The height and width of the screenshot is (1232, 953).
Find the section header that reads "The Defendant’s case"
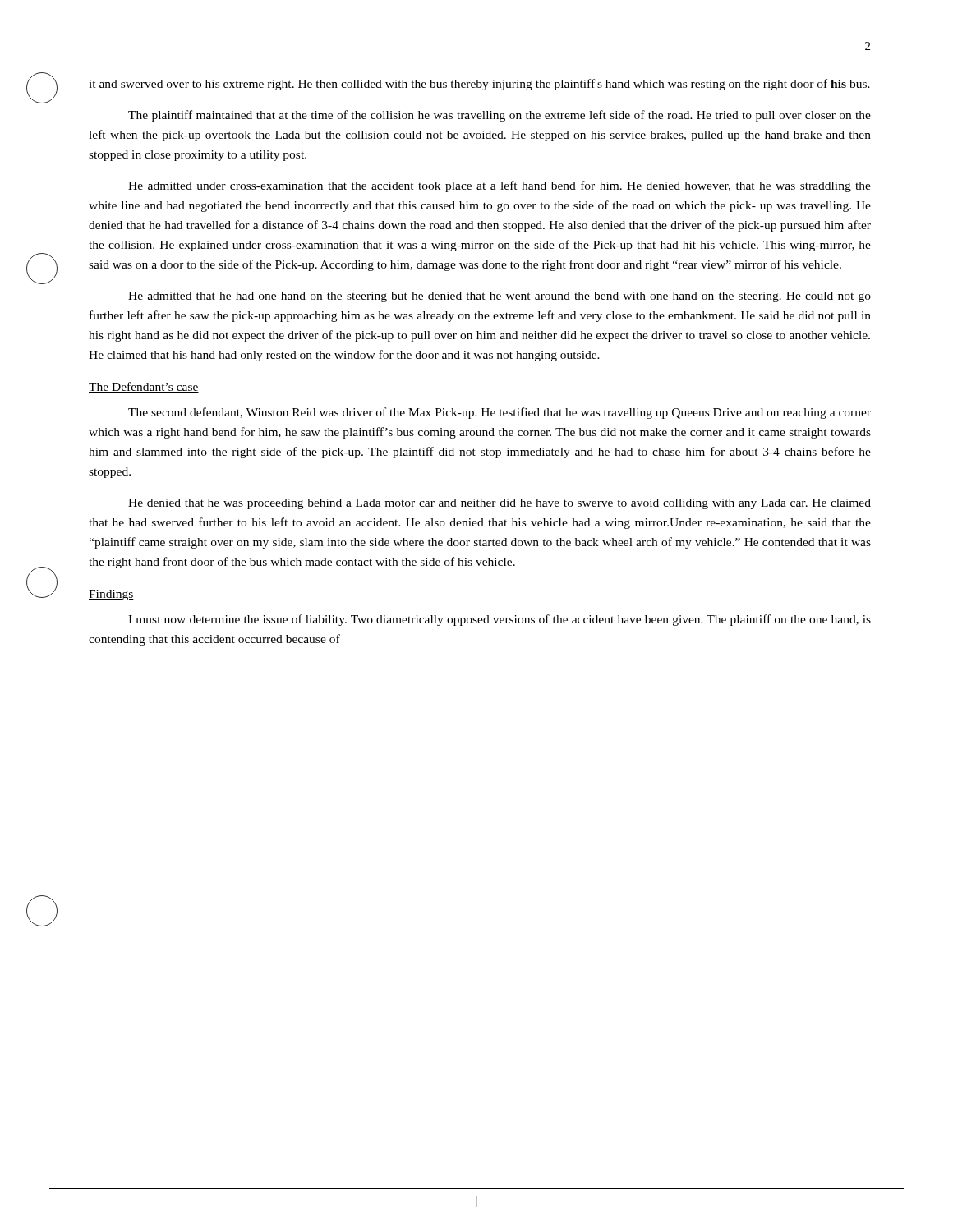pos(144,387)
